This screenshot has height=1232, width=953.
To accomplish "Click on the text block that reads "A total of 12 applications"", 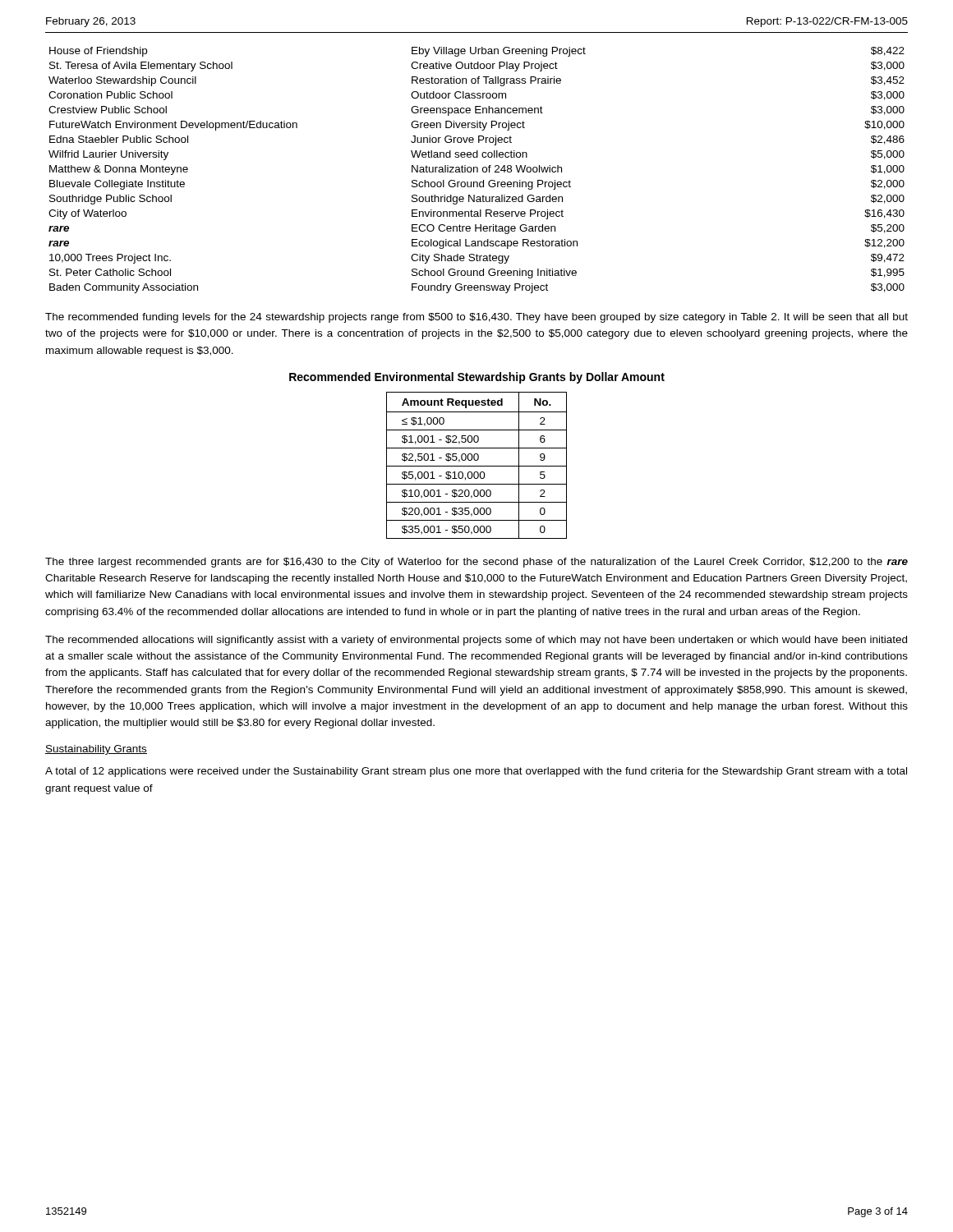I will click(476, 779).
